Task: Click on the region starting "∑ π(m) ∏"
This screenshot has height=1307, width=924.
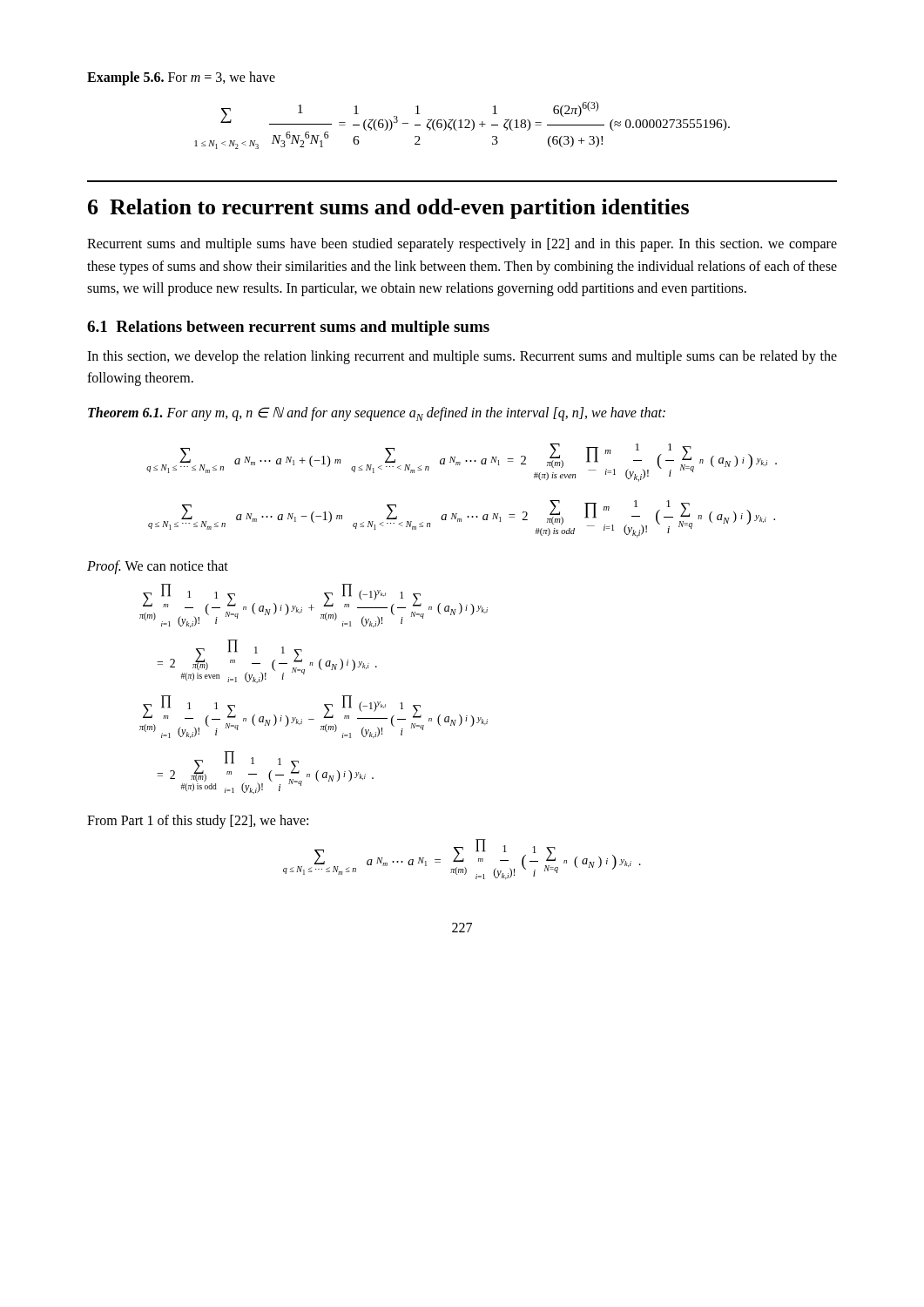Action: pyautogui.click(x=314, y=606)
